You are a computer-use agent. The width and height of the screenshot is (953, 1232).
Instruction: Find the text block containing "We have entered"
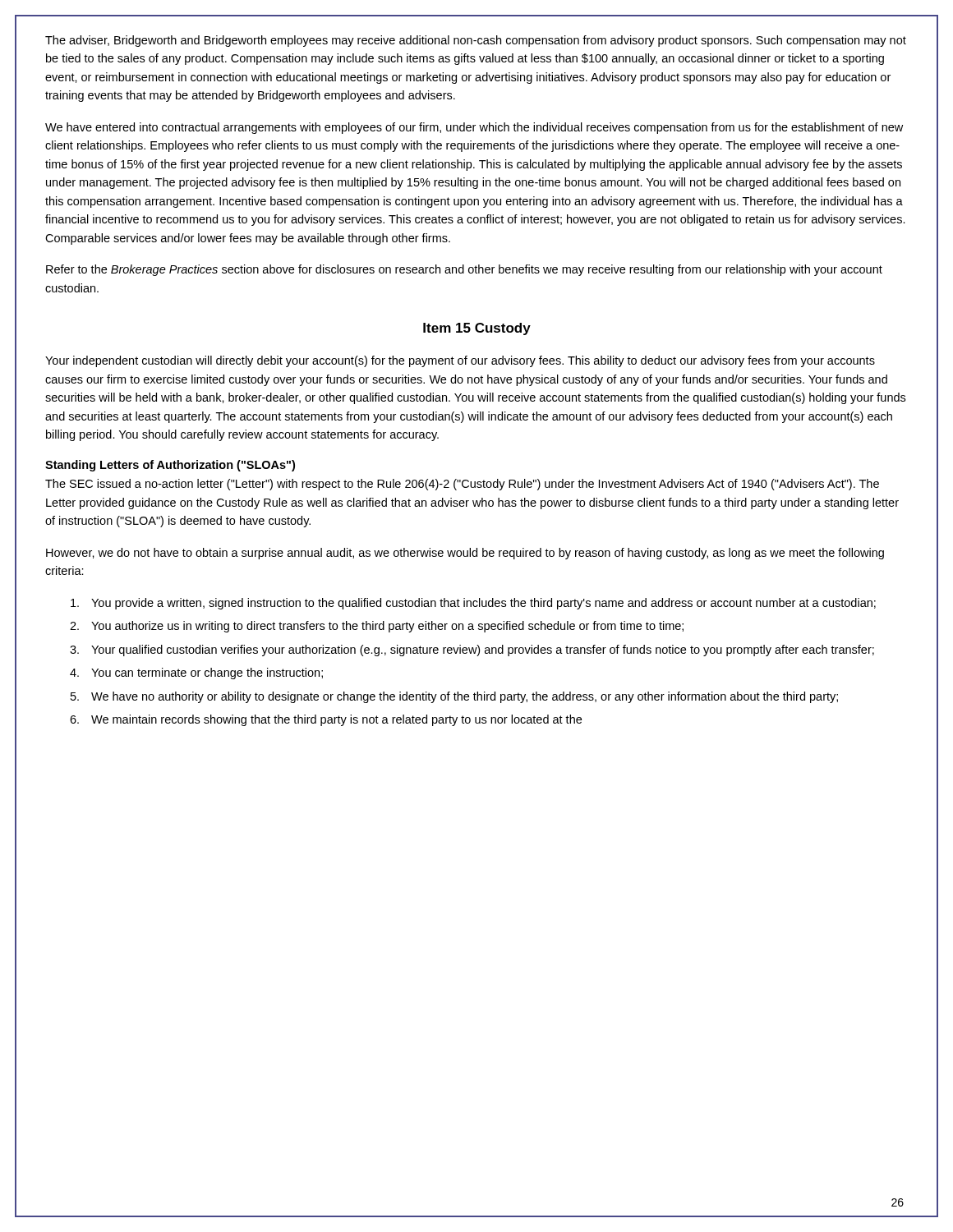coord(475,183)
